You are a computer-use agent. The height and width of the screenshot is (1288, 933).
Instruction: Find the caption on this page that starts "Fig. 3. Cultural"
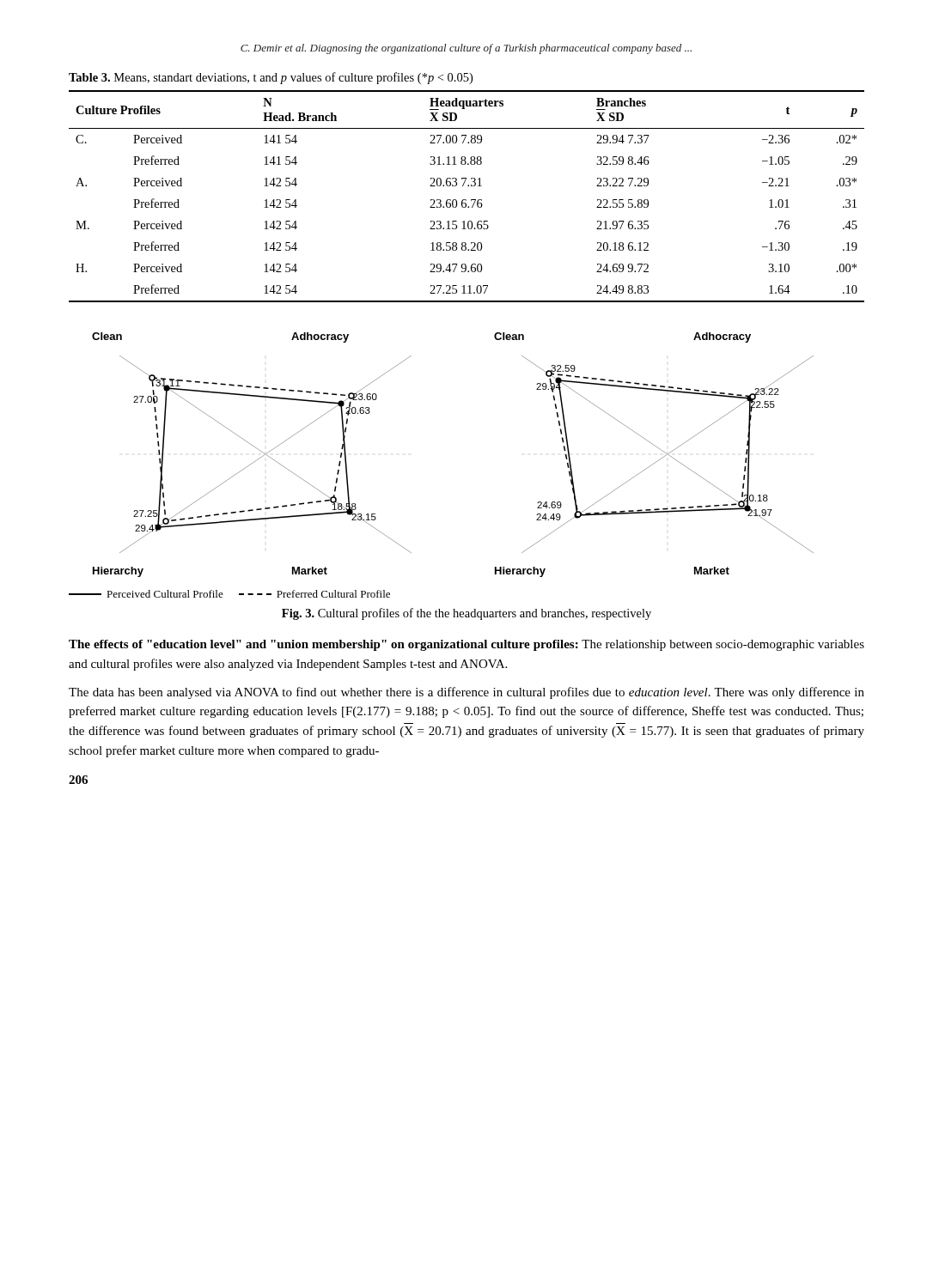click(x=466, y=613)
